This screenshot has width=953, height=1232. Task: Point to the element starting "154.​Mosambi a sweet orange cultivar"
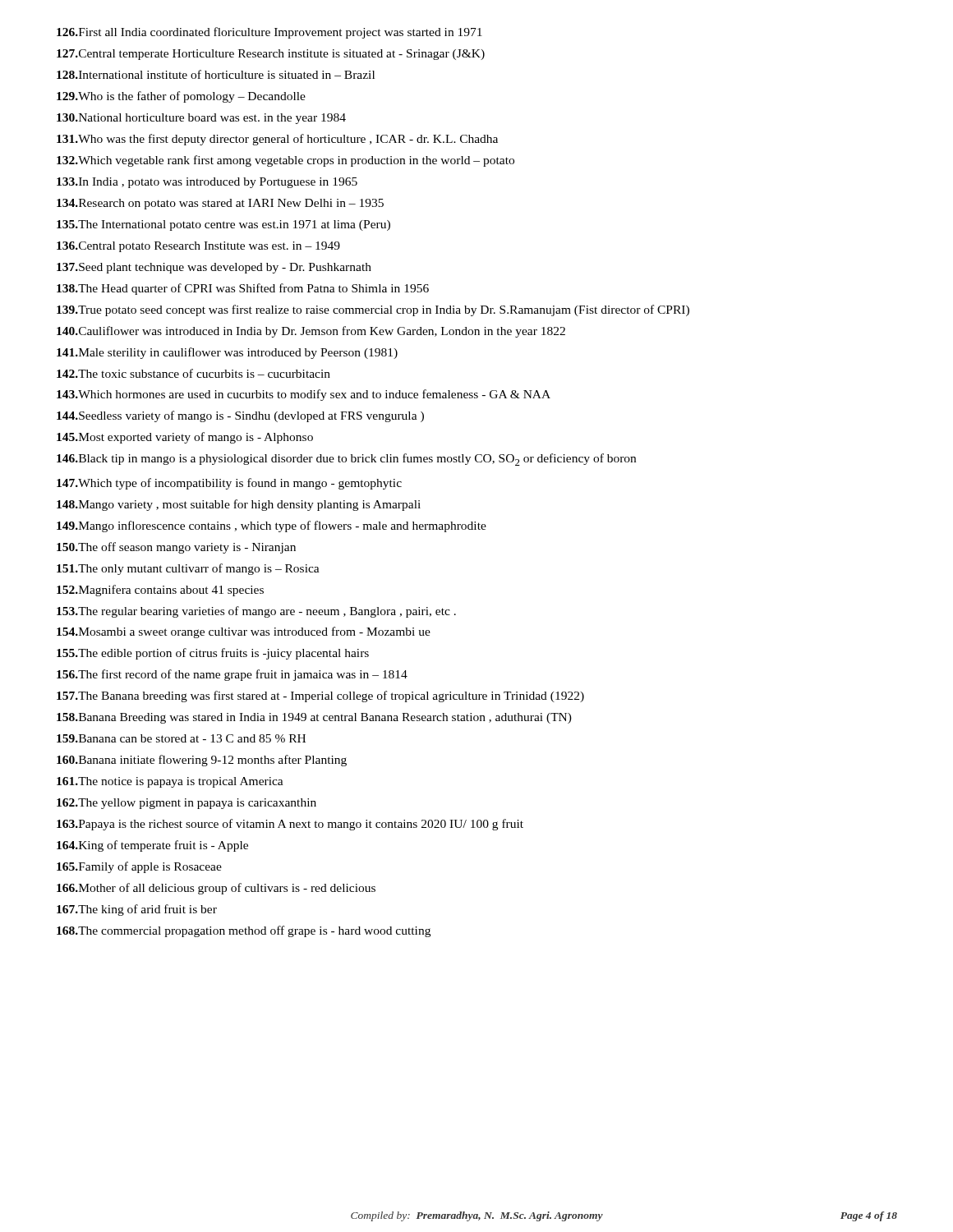(243, 632)
